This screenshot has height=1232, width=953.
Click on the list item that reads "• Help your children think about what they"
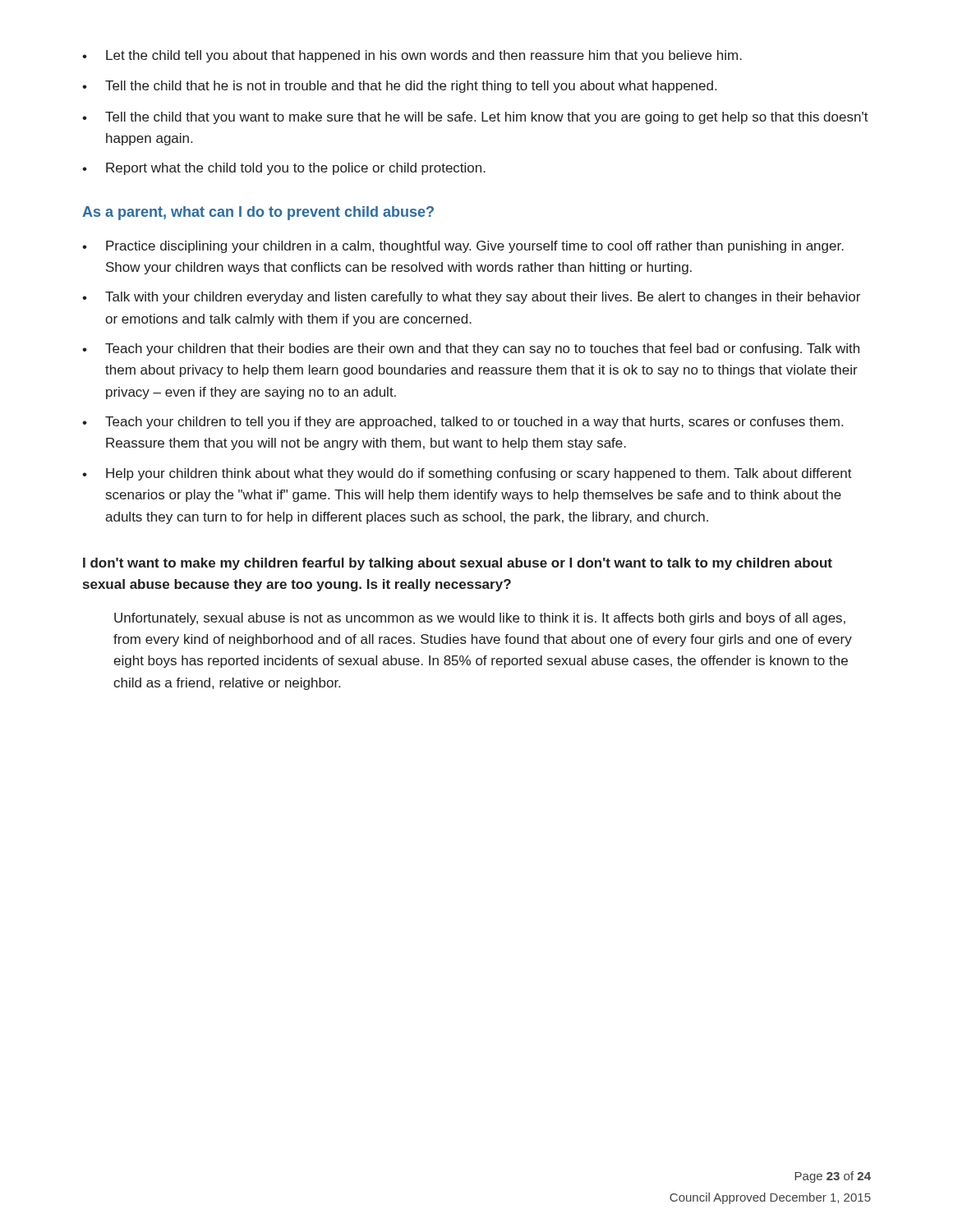[476, 496]
